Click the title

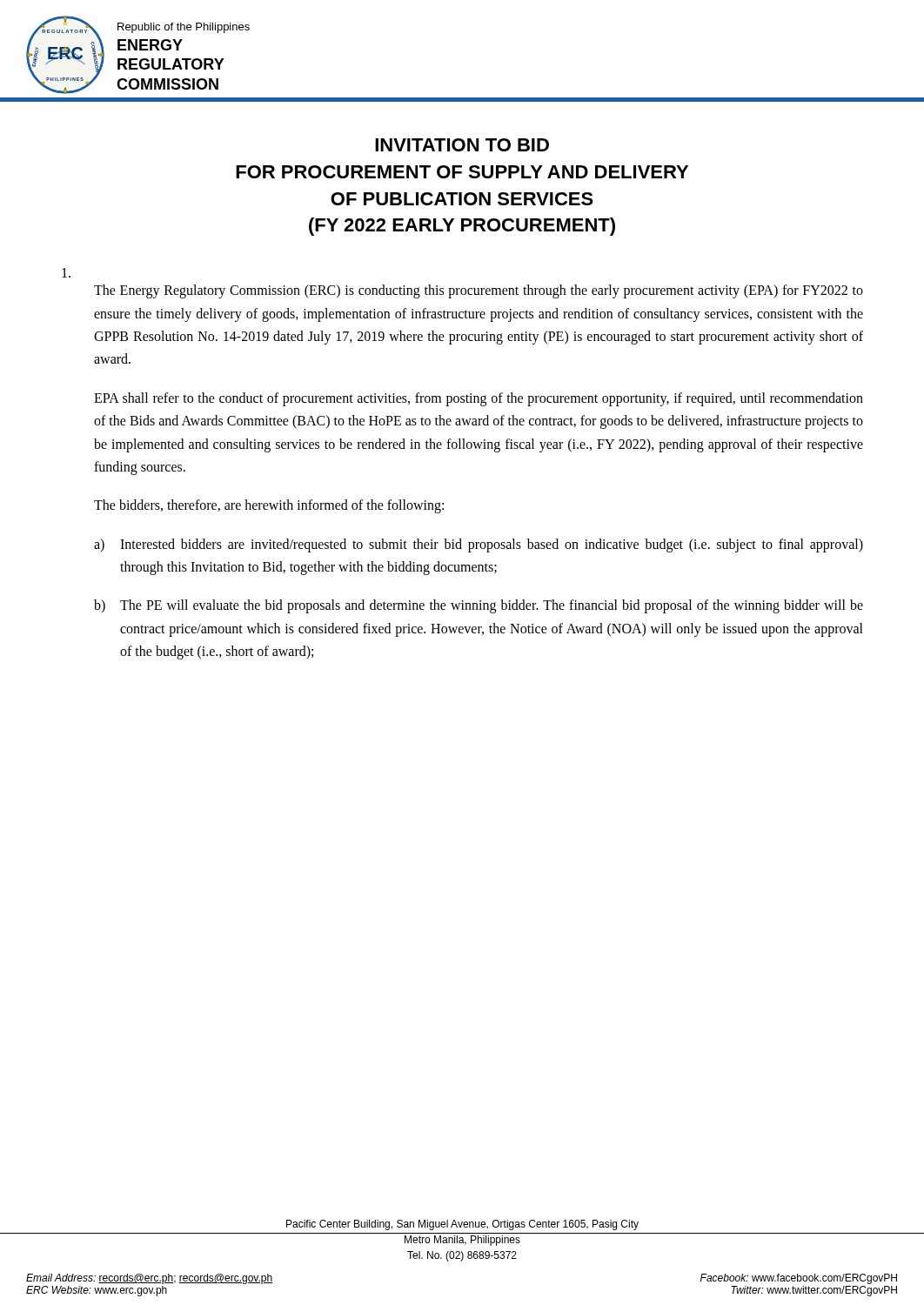462,185
